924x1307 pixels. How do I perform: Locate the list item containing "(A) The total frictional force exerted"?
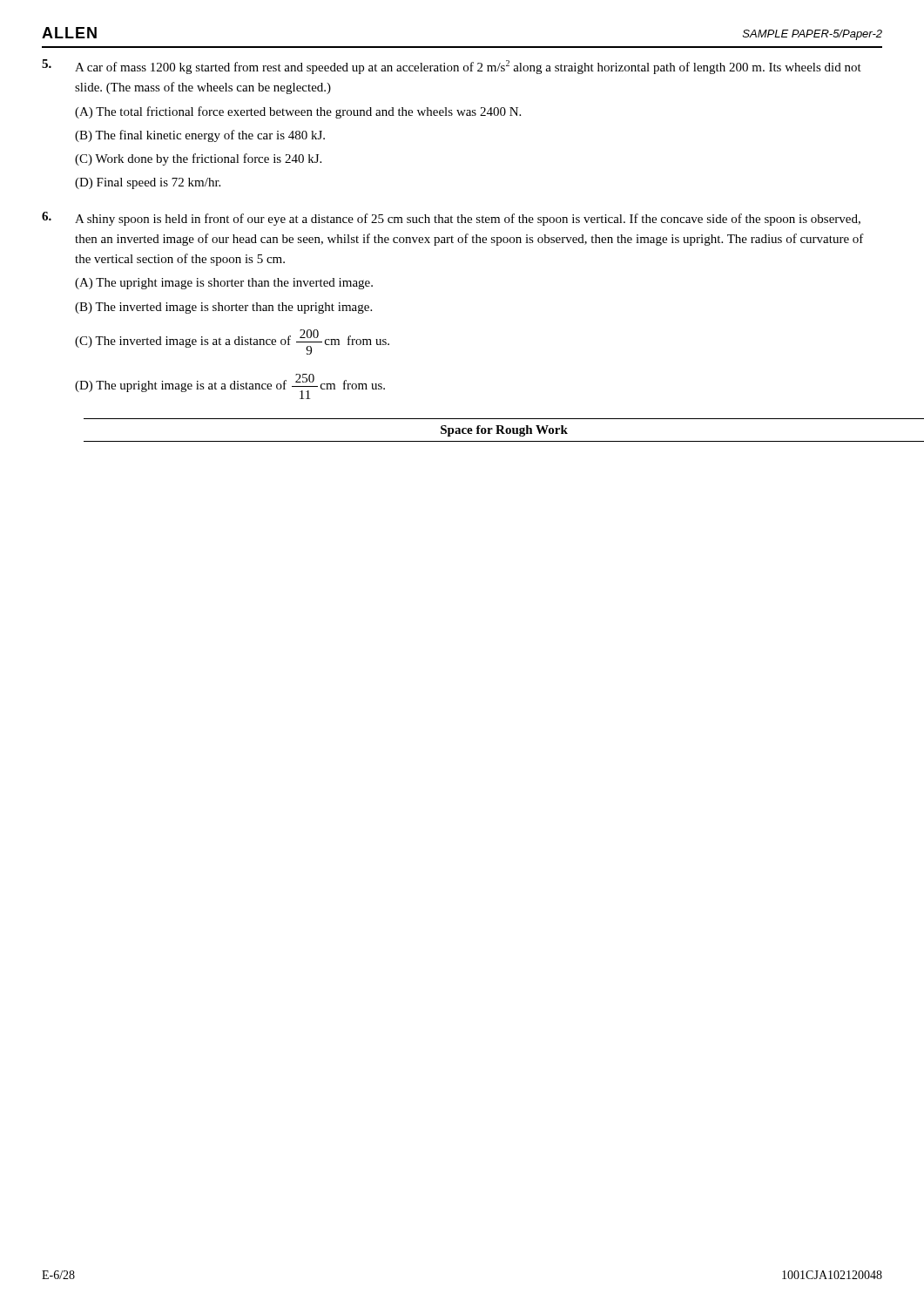pyautogui.click(x=298, y=111)
